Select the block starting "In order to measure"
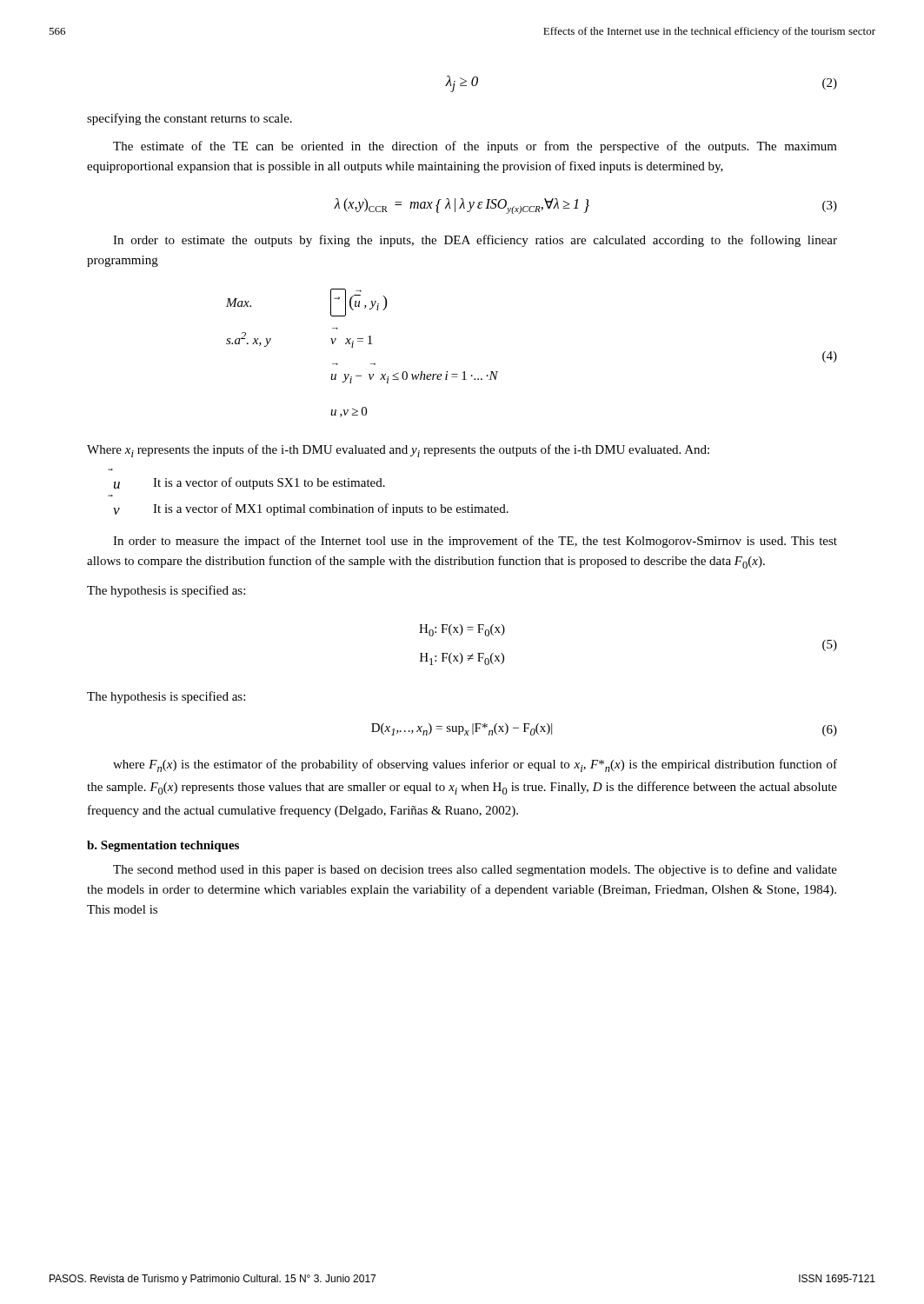The image size is (924, 1304). (462, 566)
